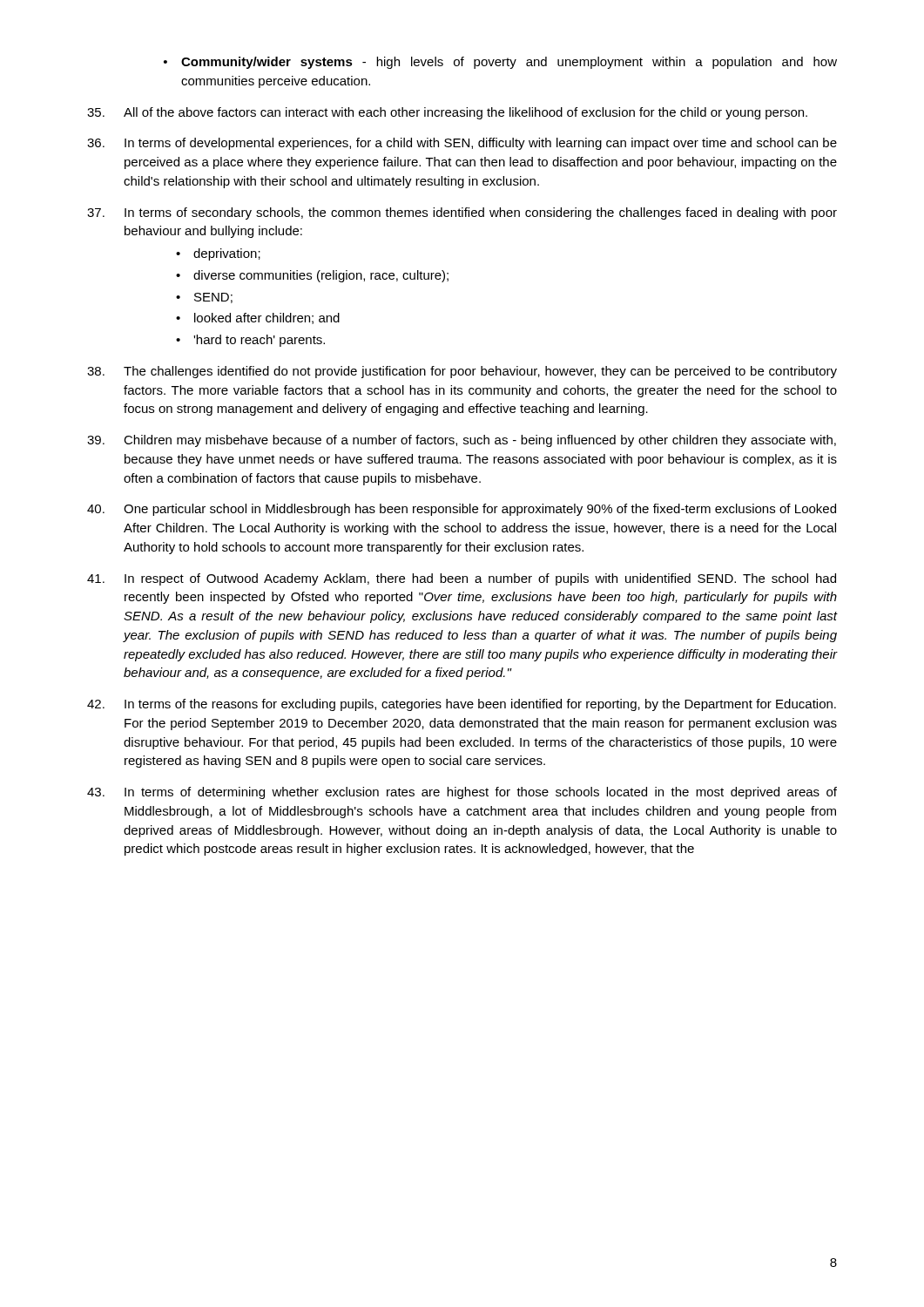
Task: Point to the passage starting "• looked after children; and"
Action: click(x=258, y=318)
